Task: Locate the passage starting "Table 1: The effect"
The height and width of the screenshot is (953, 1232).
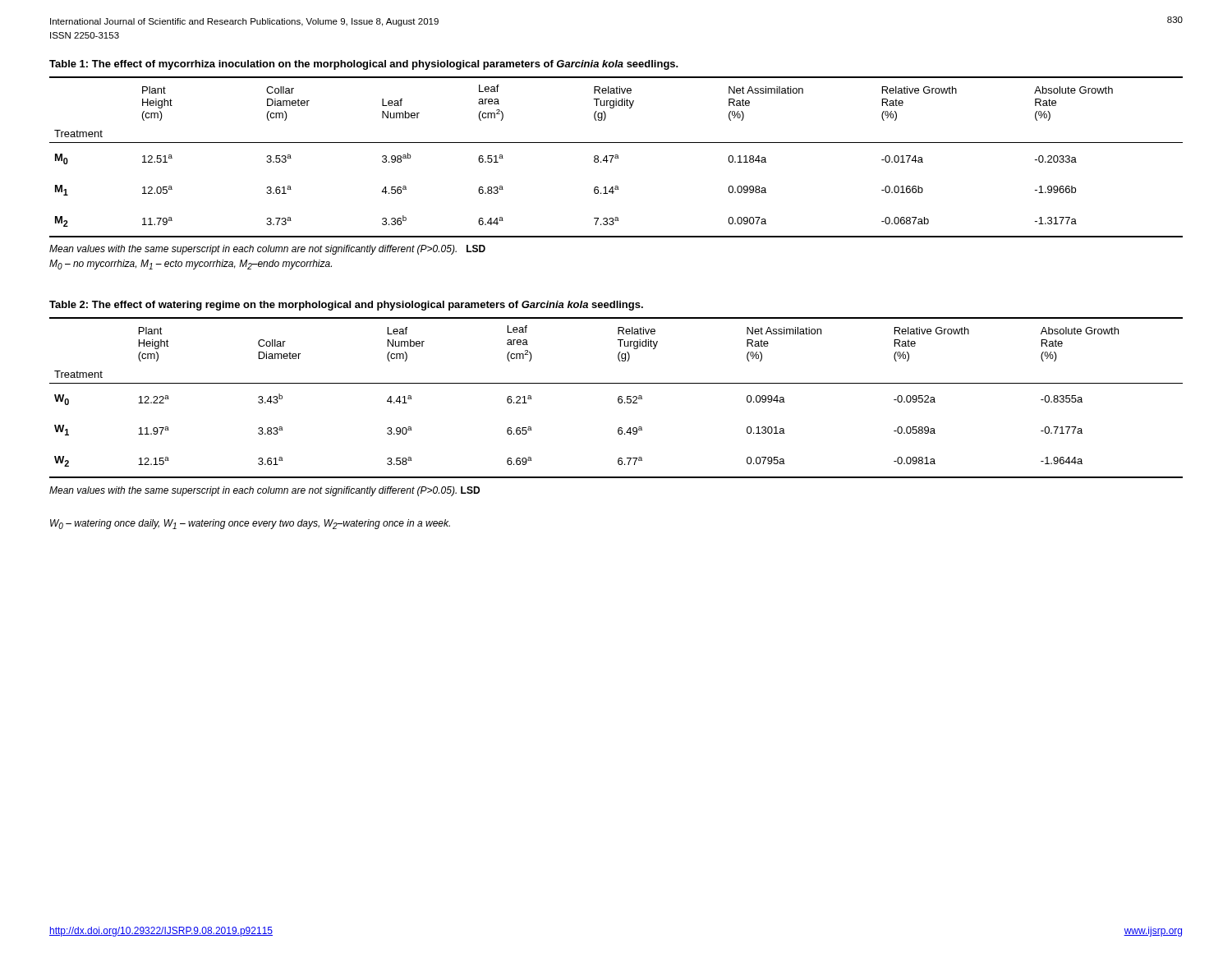Action: pos(364,64)
